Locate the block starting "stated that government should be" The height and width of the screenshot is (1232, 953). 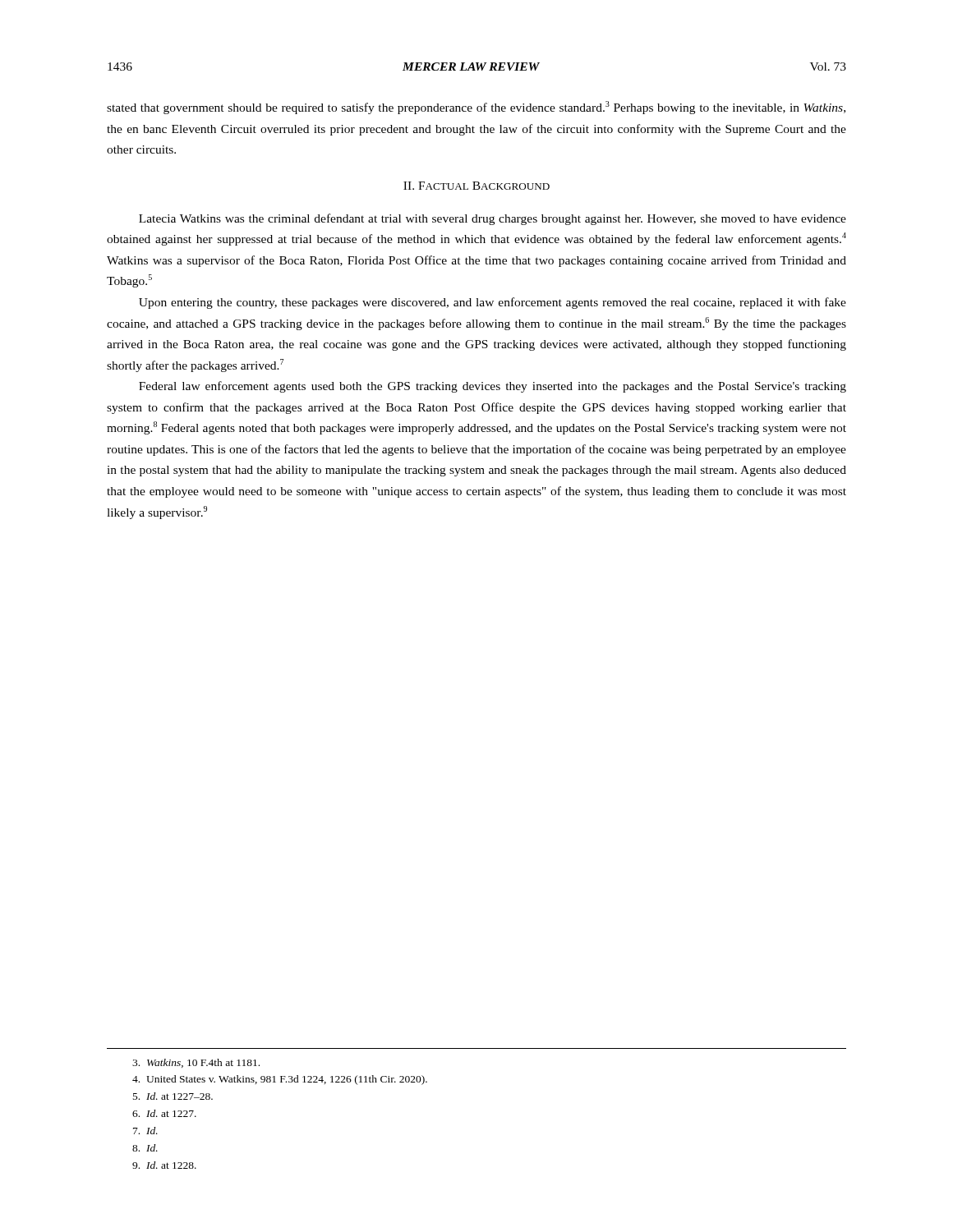[x=476, y=128]
